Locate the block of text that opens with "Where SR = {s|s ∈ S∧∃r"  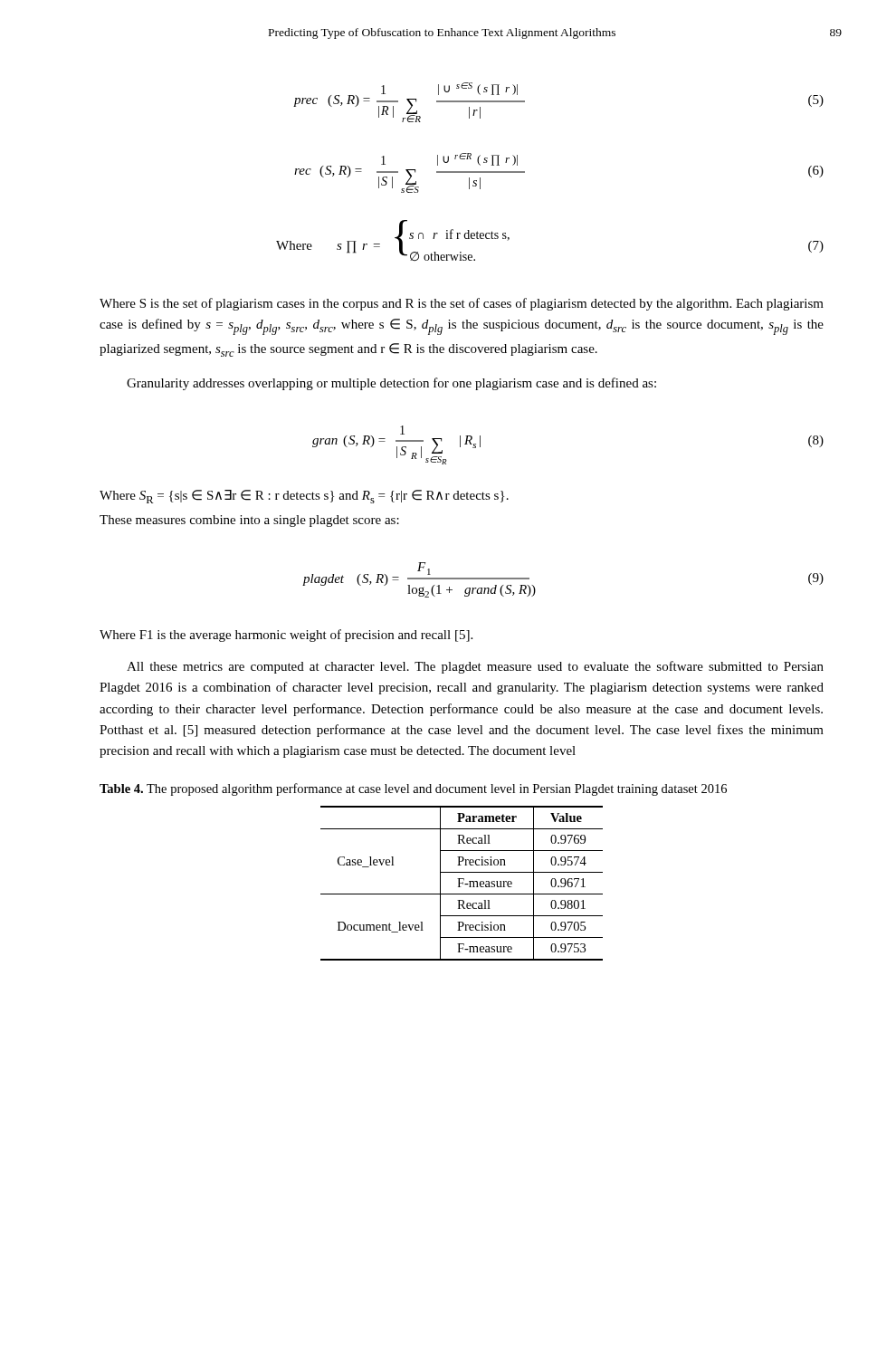(x=304, y=507)
